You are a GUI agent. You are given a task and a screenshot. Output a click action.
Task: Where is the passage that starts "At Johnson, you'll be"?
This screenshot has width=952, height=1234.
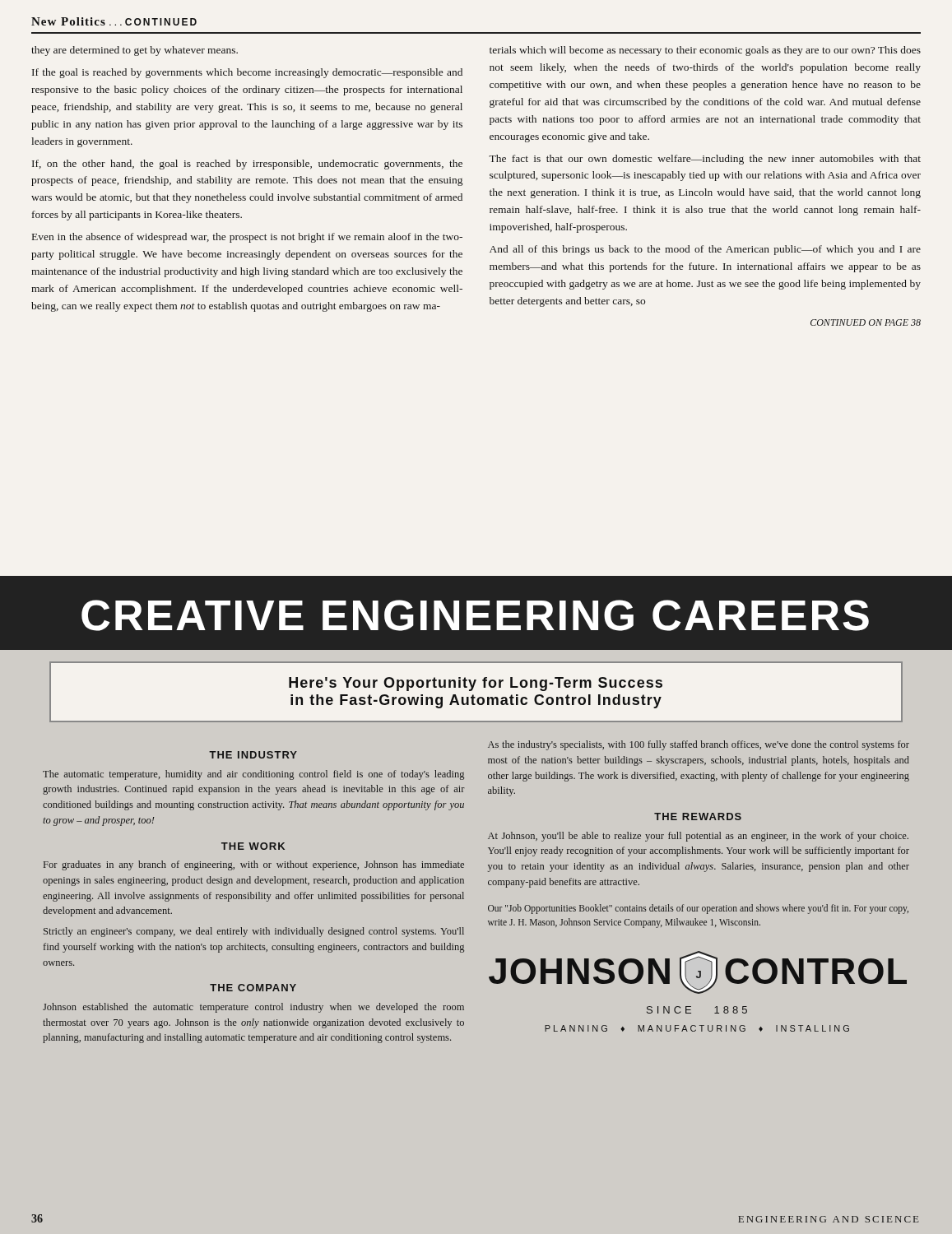[698, 859]
